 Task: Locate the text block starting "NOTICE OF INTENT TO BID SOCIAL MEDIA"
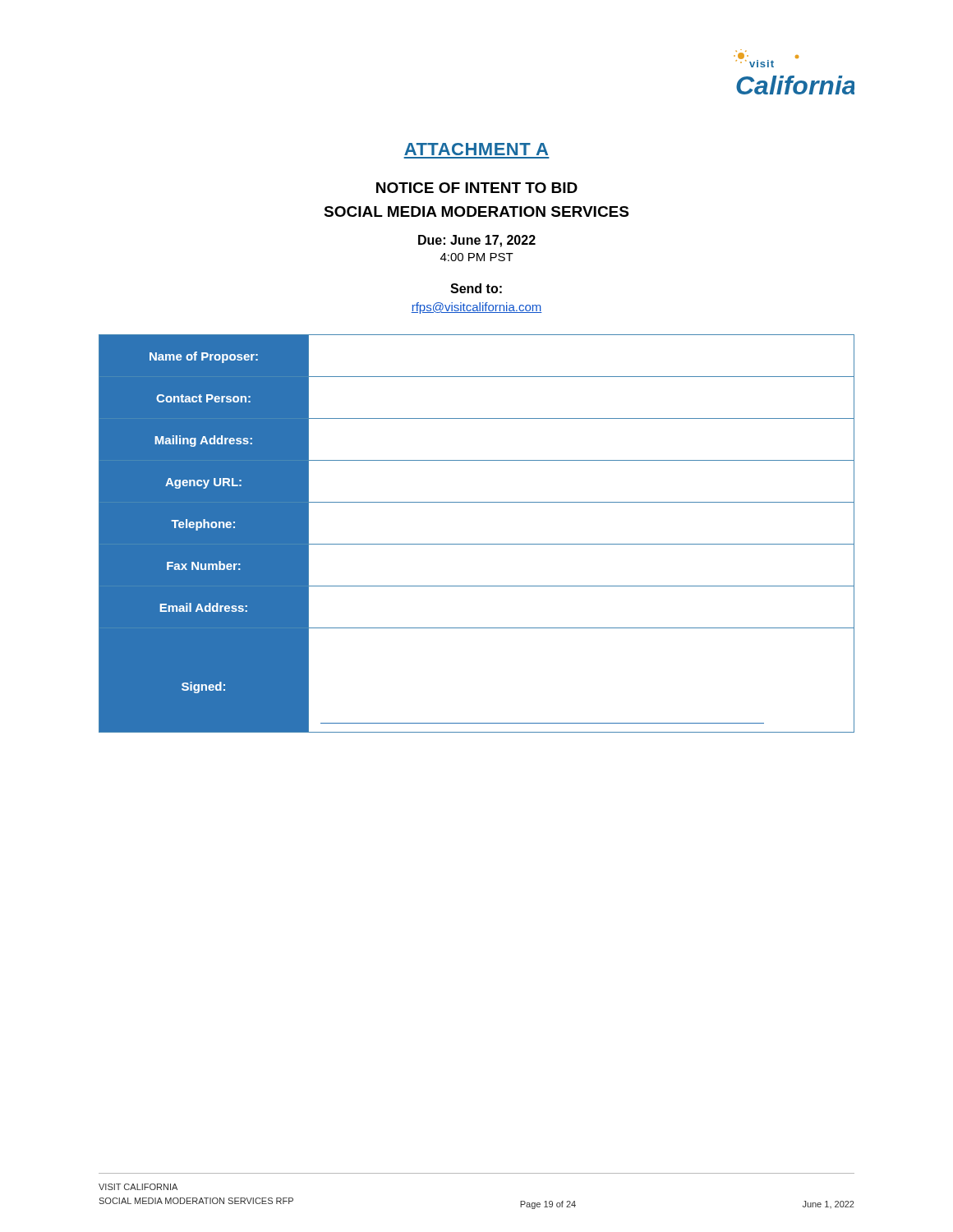coord(476,199)
